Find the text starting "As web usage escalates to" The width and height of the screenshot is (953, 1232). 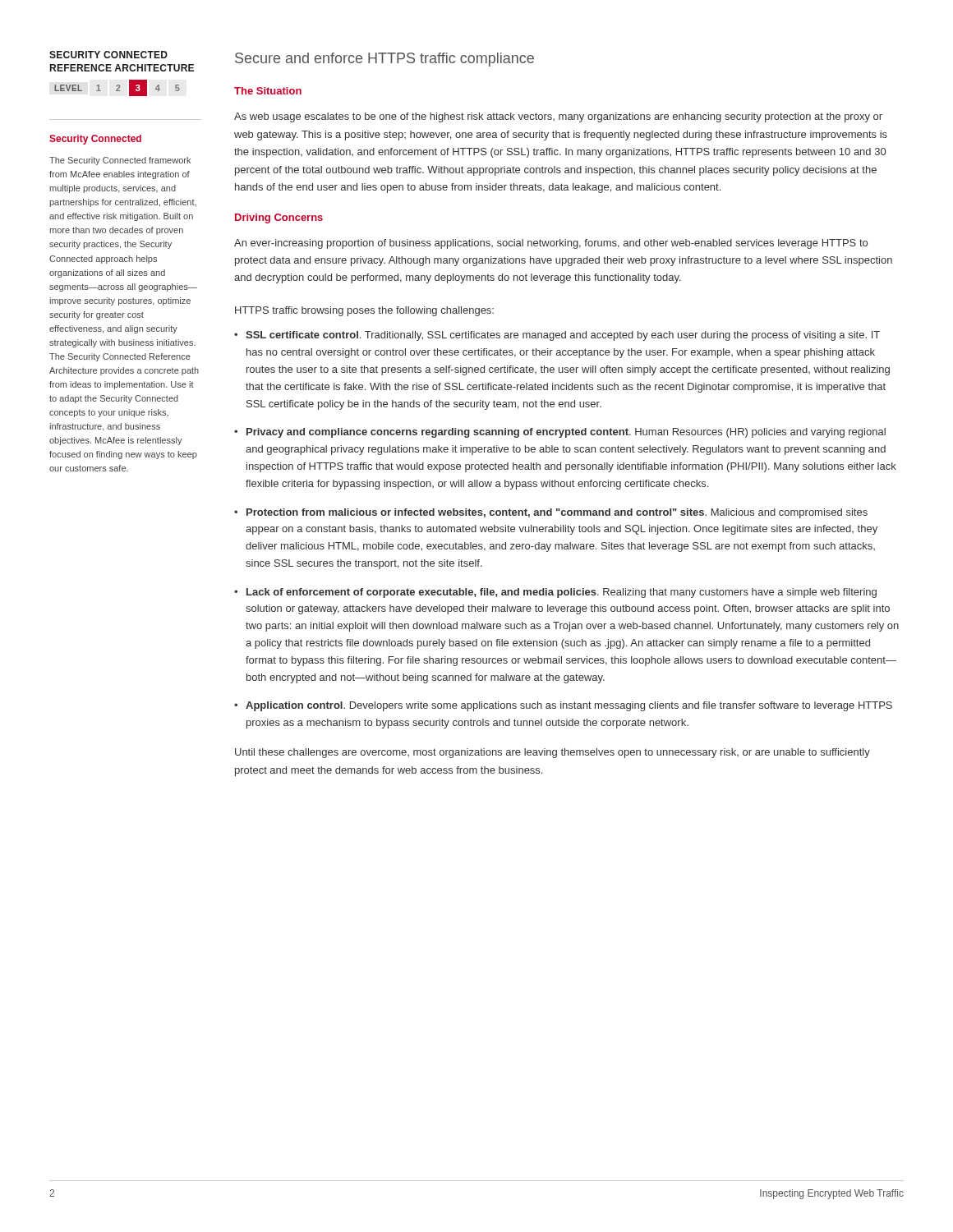[x=567, y=152]
